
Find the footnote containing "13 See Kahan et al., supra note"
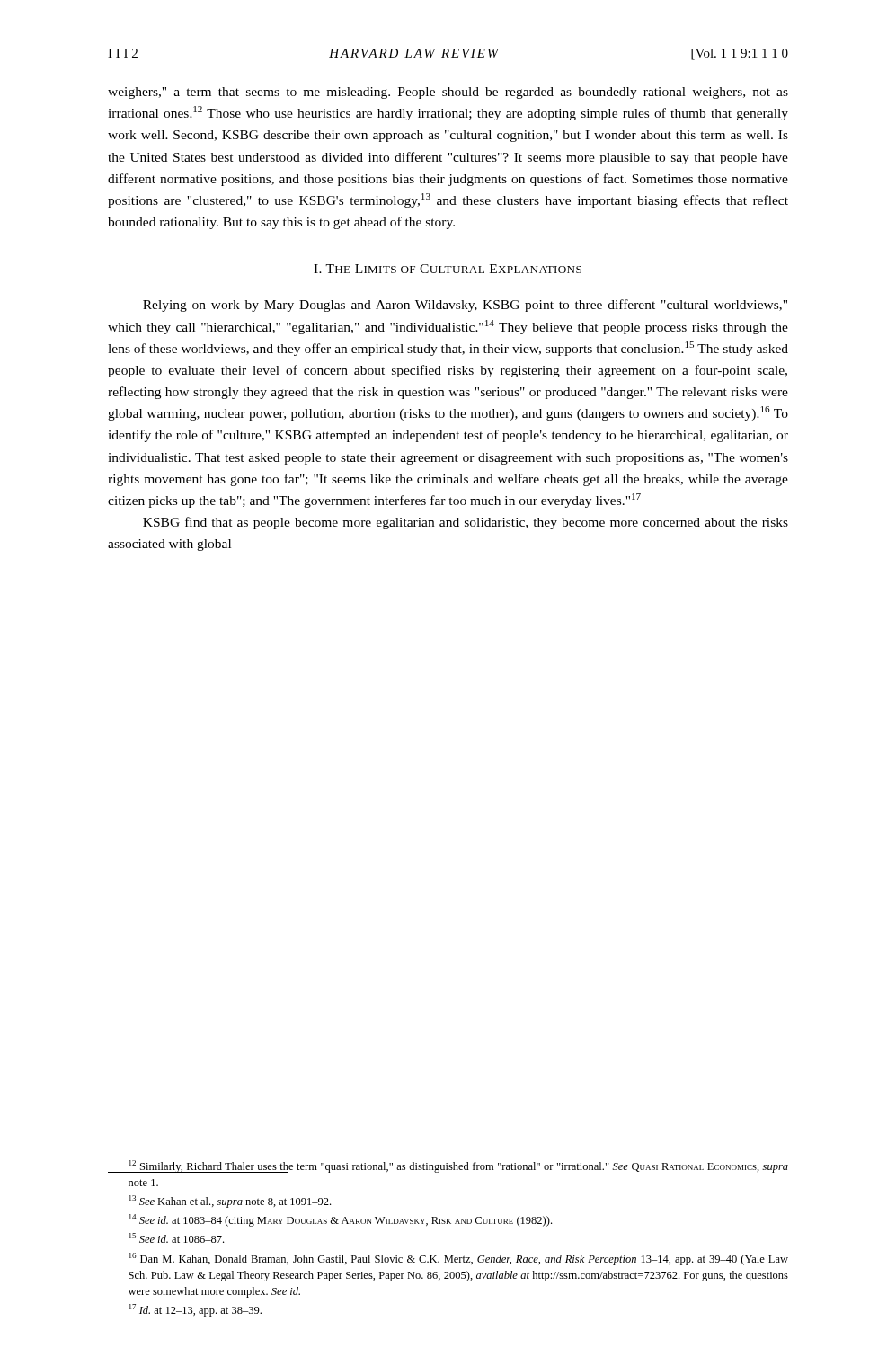click(230, 1202)
